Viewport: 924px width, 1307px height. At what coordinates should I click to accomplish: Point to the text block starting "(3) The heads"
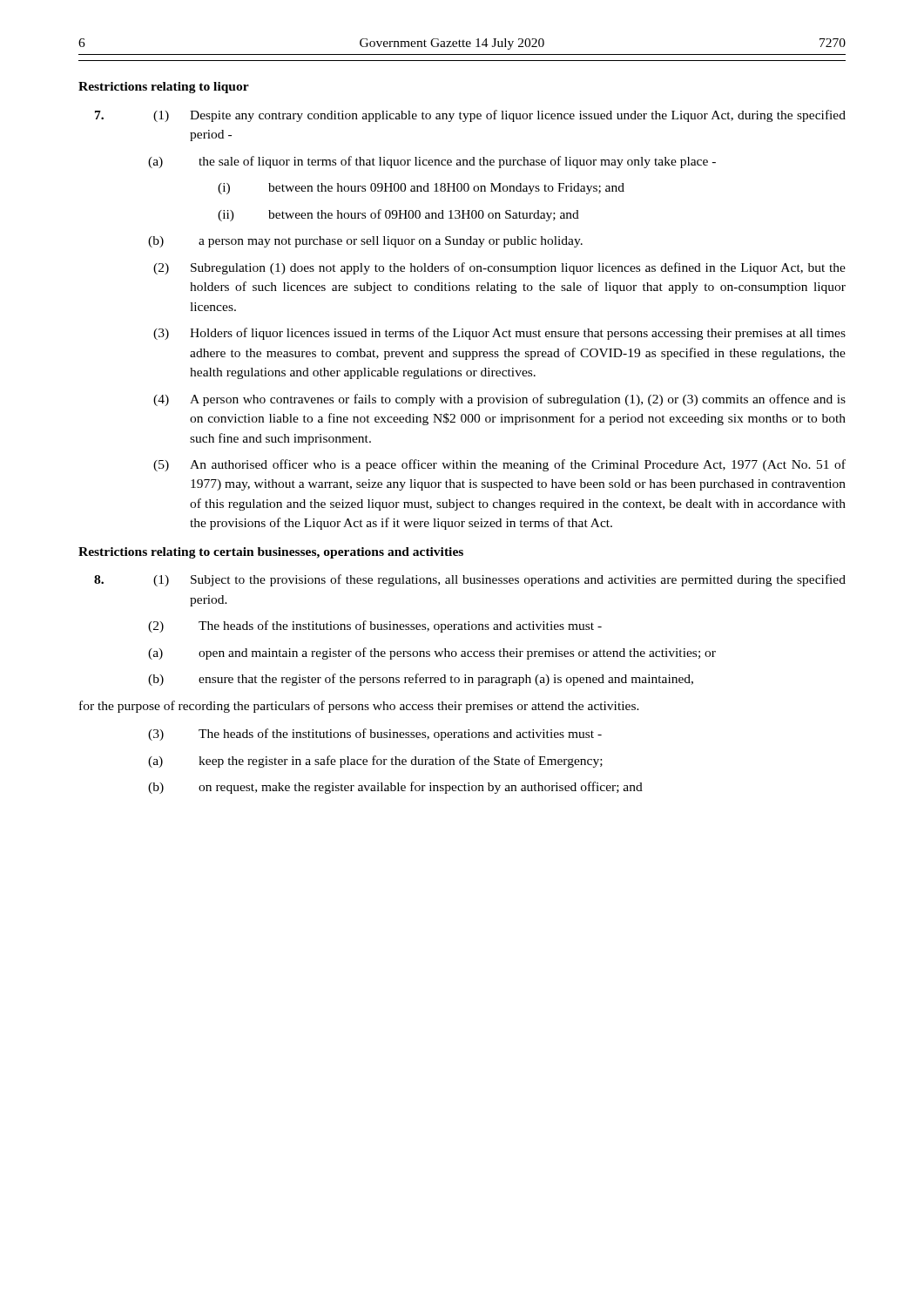pyautogui.click(x=497, y=734)
